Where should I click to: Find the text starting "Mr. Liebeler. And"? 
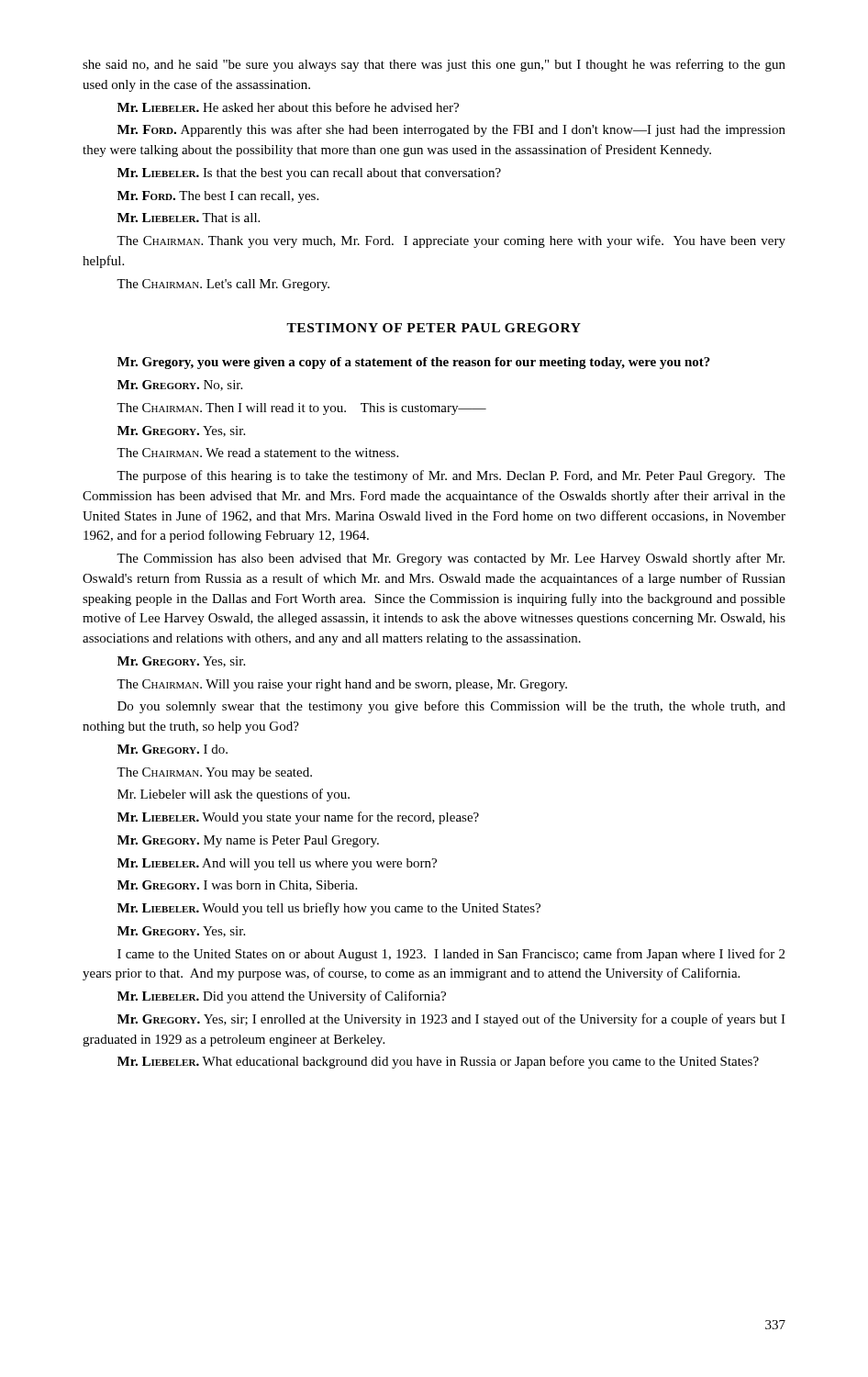tap(434, 863)
